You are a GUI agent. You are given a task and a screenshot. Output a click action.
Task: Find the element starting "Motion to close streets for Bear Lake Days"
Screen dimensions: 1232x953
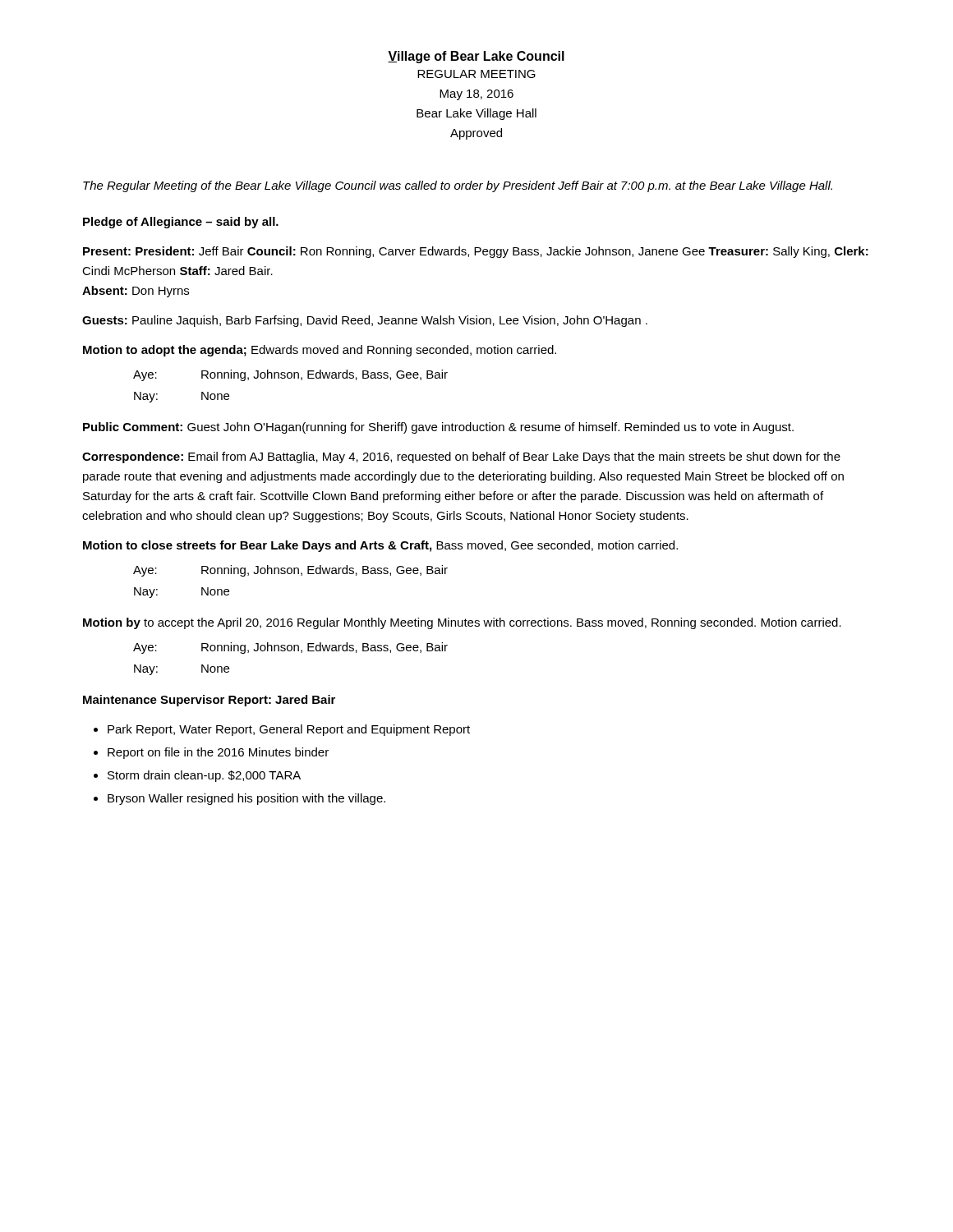pyautogui.click(x=380, y=546)
